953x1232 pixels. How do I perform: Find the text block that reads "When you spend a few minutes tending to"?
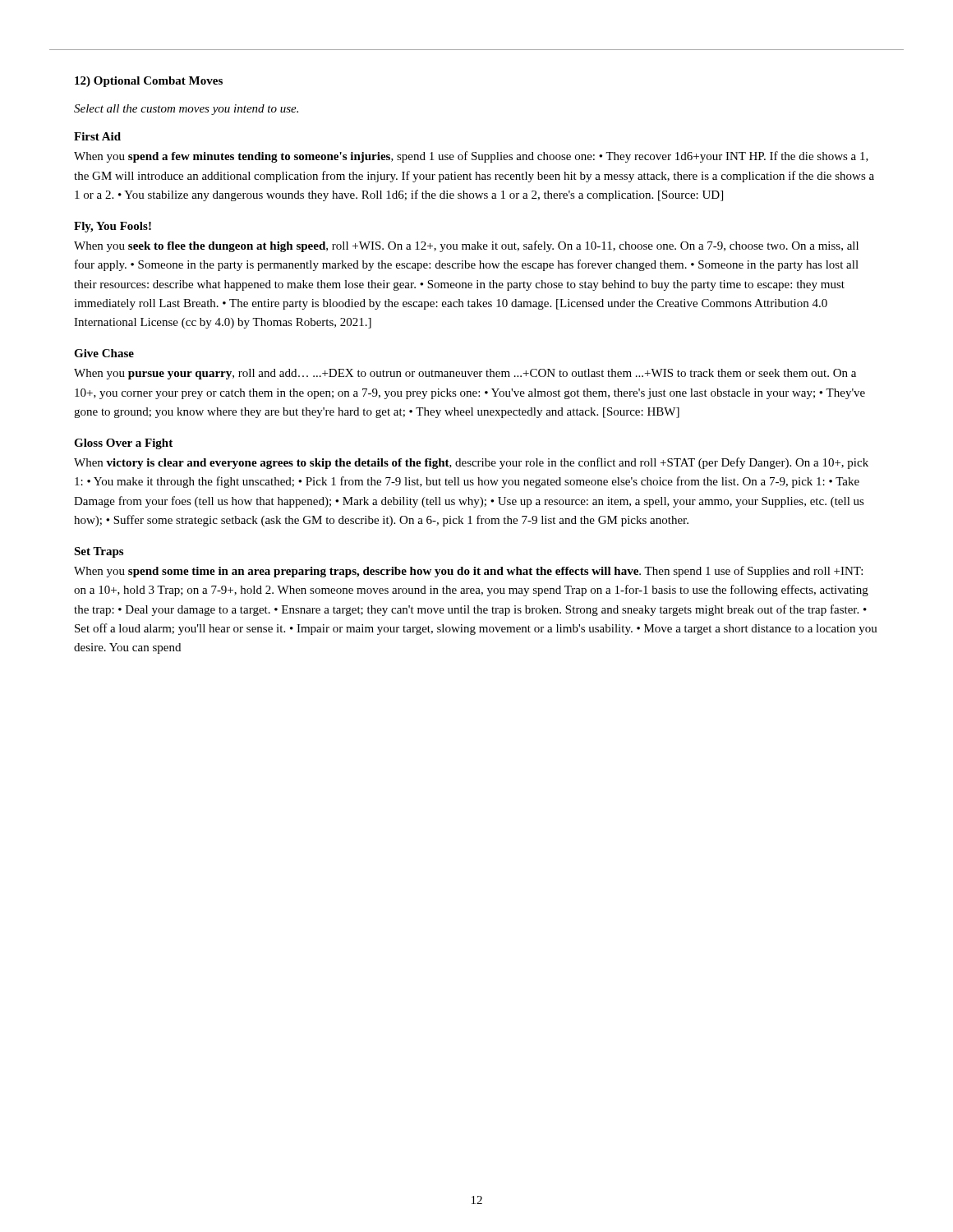pyautogui.click(x=474, y=175)
